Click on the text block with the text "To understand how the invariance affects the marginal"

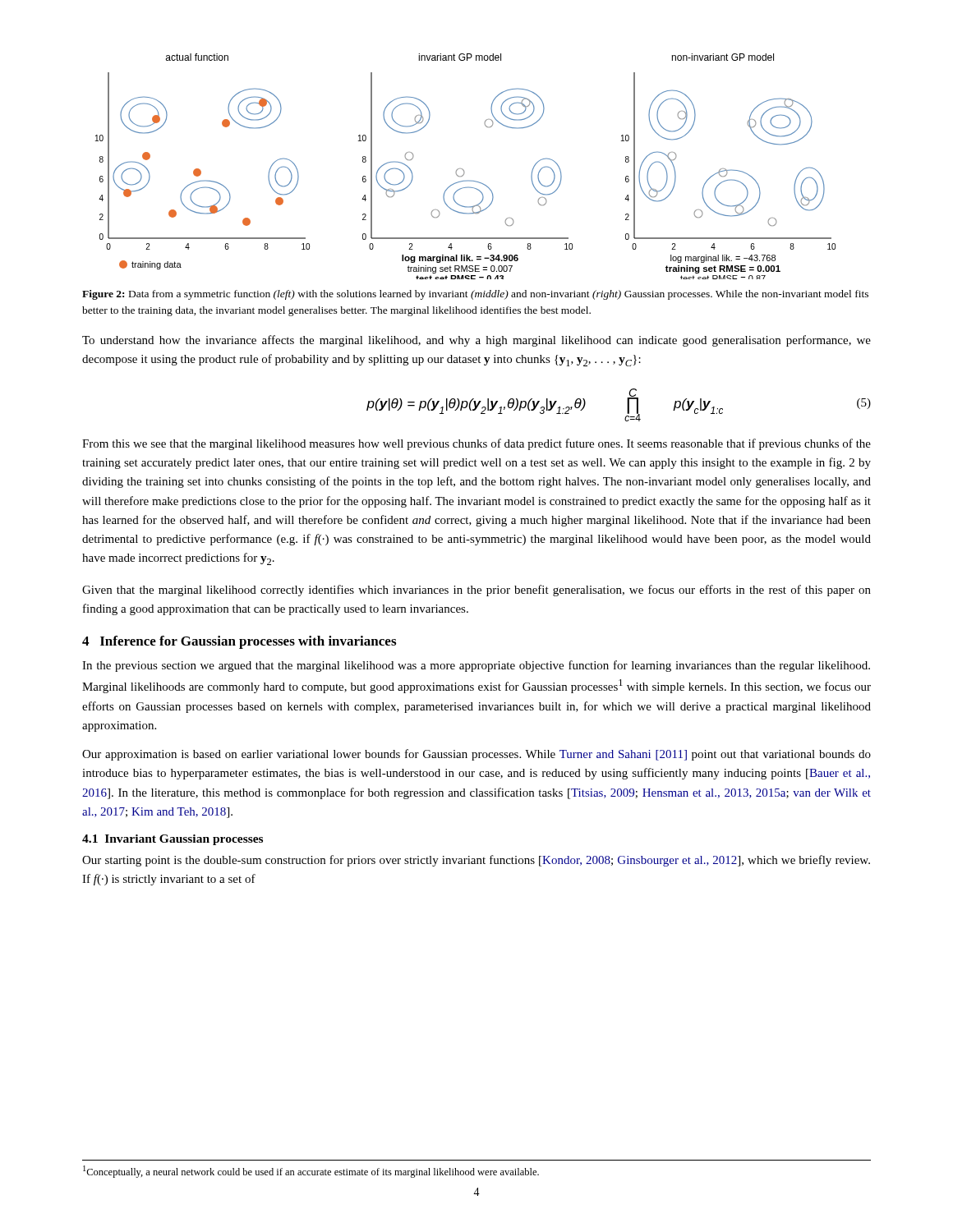click(476, 351)
